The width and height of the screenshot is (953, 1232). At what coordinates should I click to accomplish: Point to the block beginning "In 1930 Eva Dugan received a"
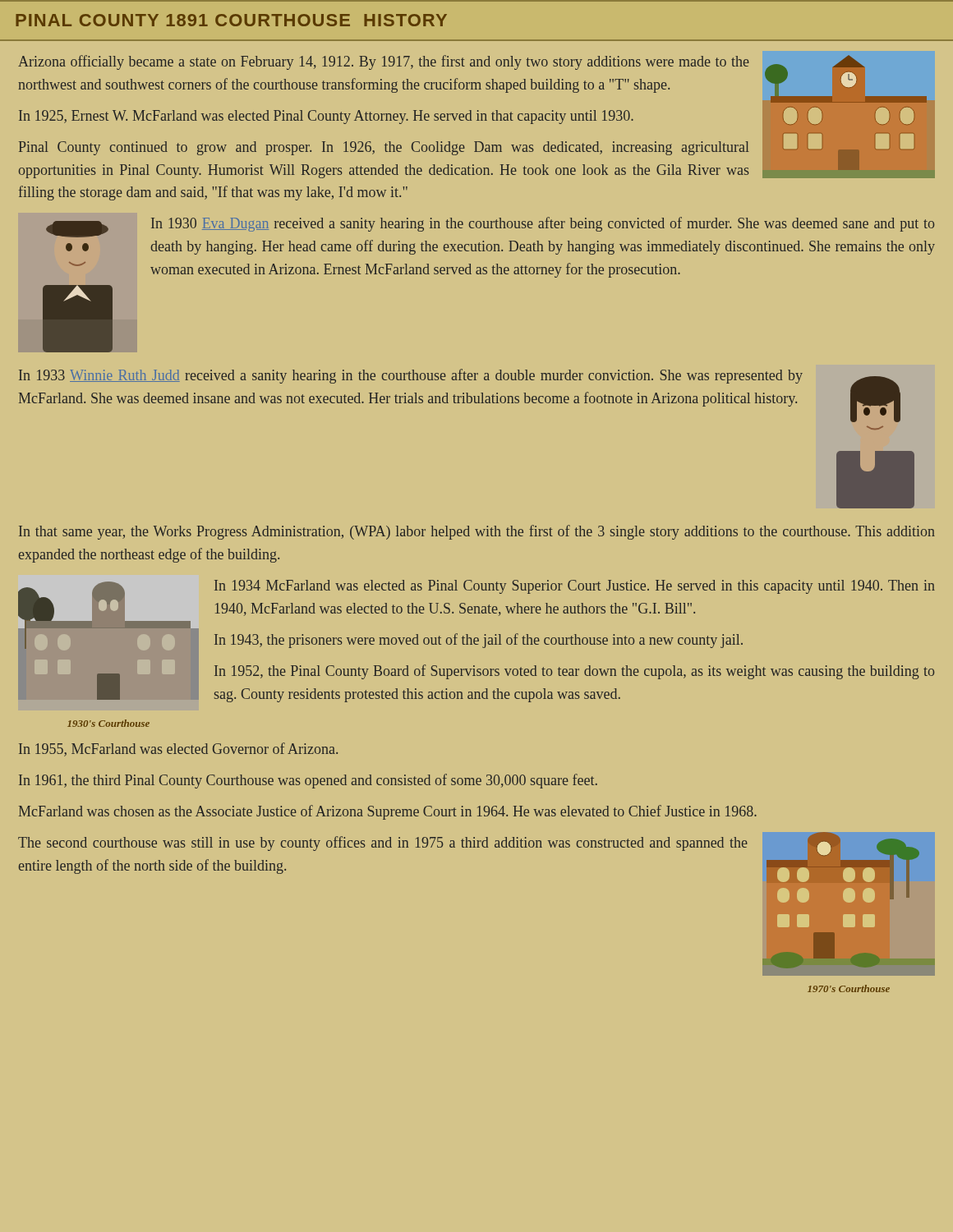tap(476, 247)
